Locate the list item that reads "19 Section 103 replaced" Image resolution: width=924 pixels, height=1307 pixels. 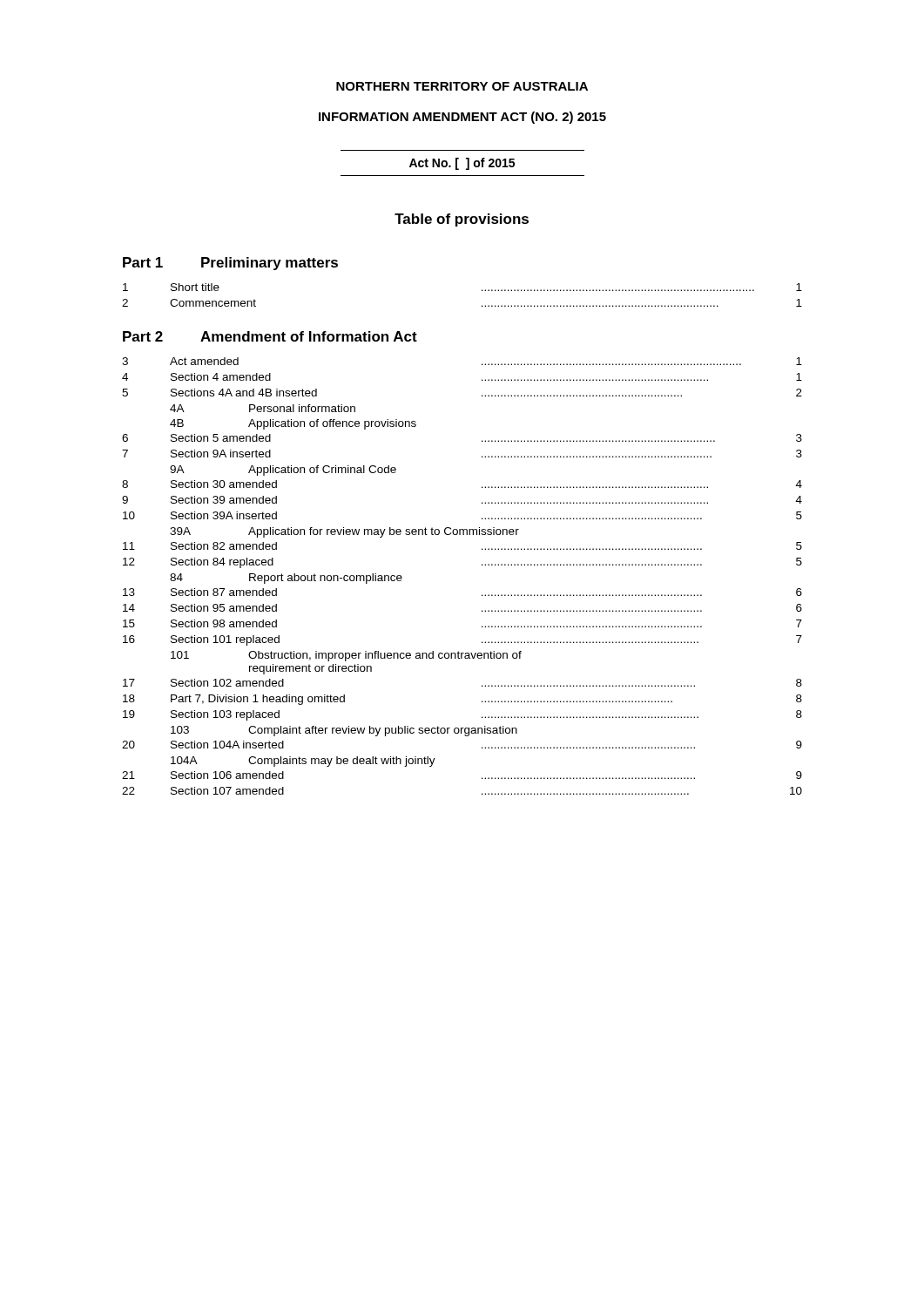221,716
